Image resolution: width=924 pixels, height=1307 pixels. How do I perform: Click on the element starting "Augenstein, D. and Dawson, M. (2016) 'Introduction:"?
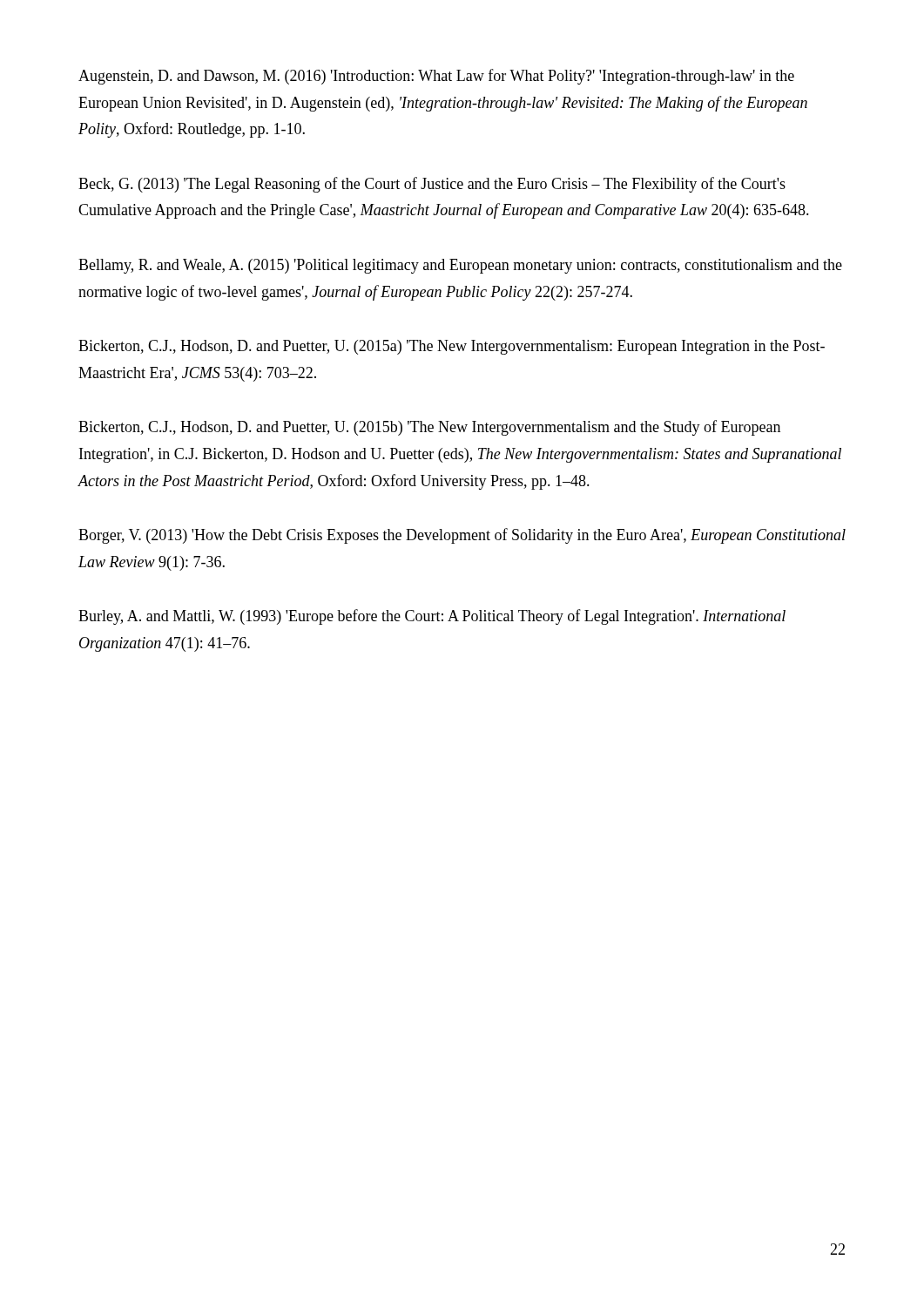coord(443,102)
